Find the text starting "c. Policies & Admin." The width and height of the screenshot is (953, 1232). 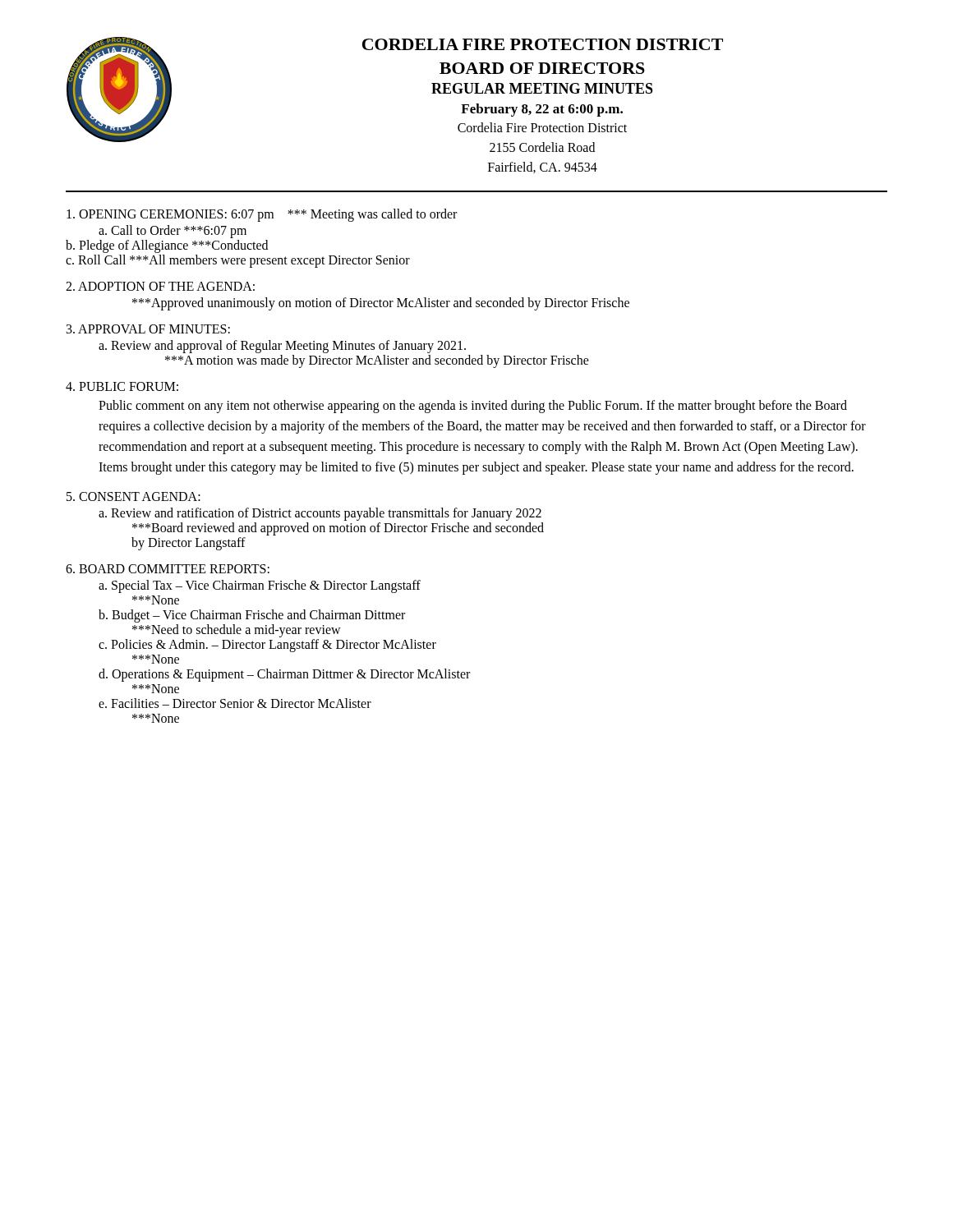click(x=267, y=646)
